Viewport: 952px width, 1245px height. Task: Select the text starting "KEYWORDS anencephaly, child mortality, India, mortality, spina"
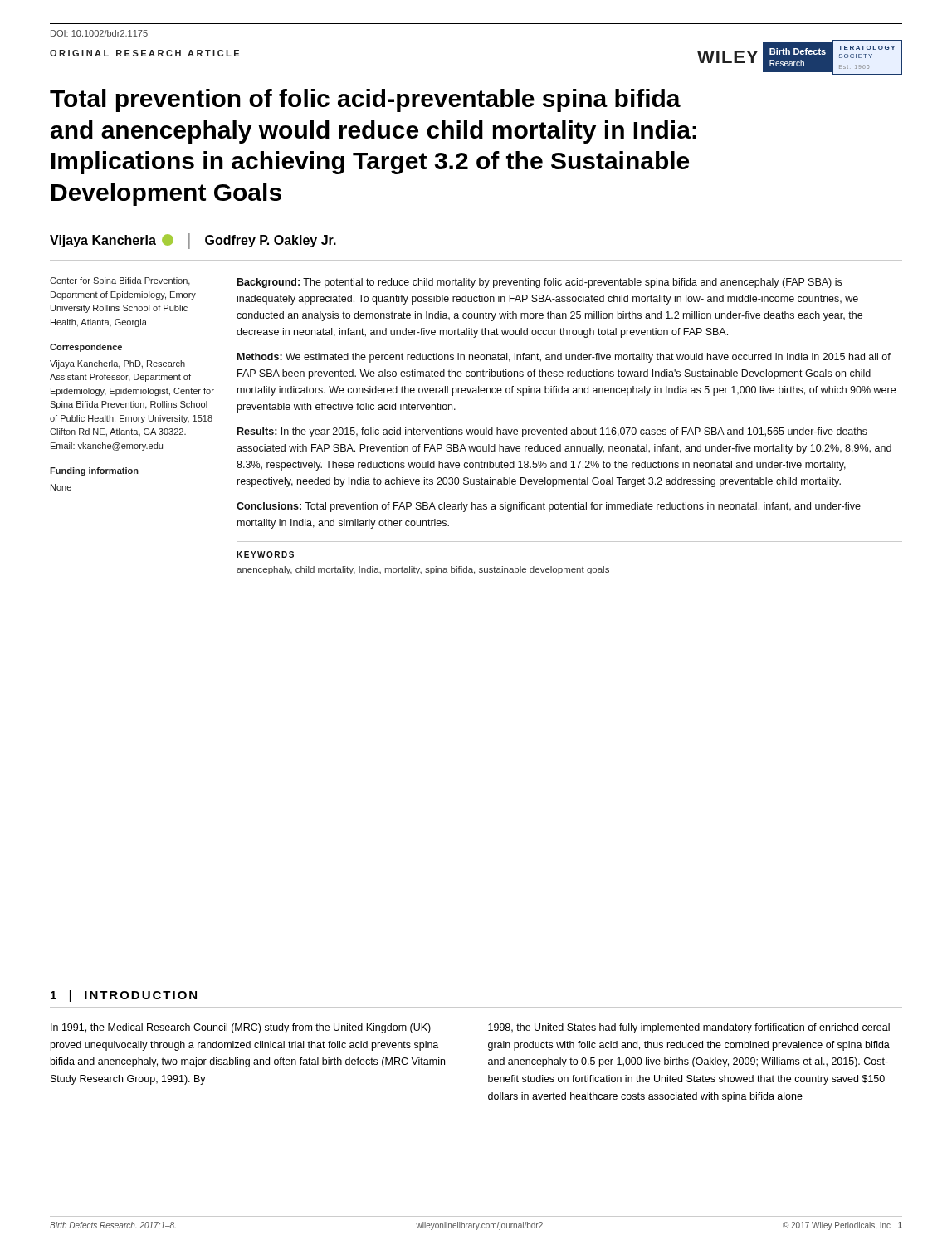tap(569, 563)
